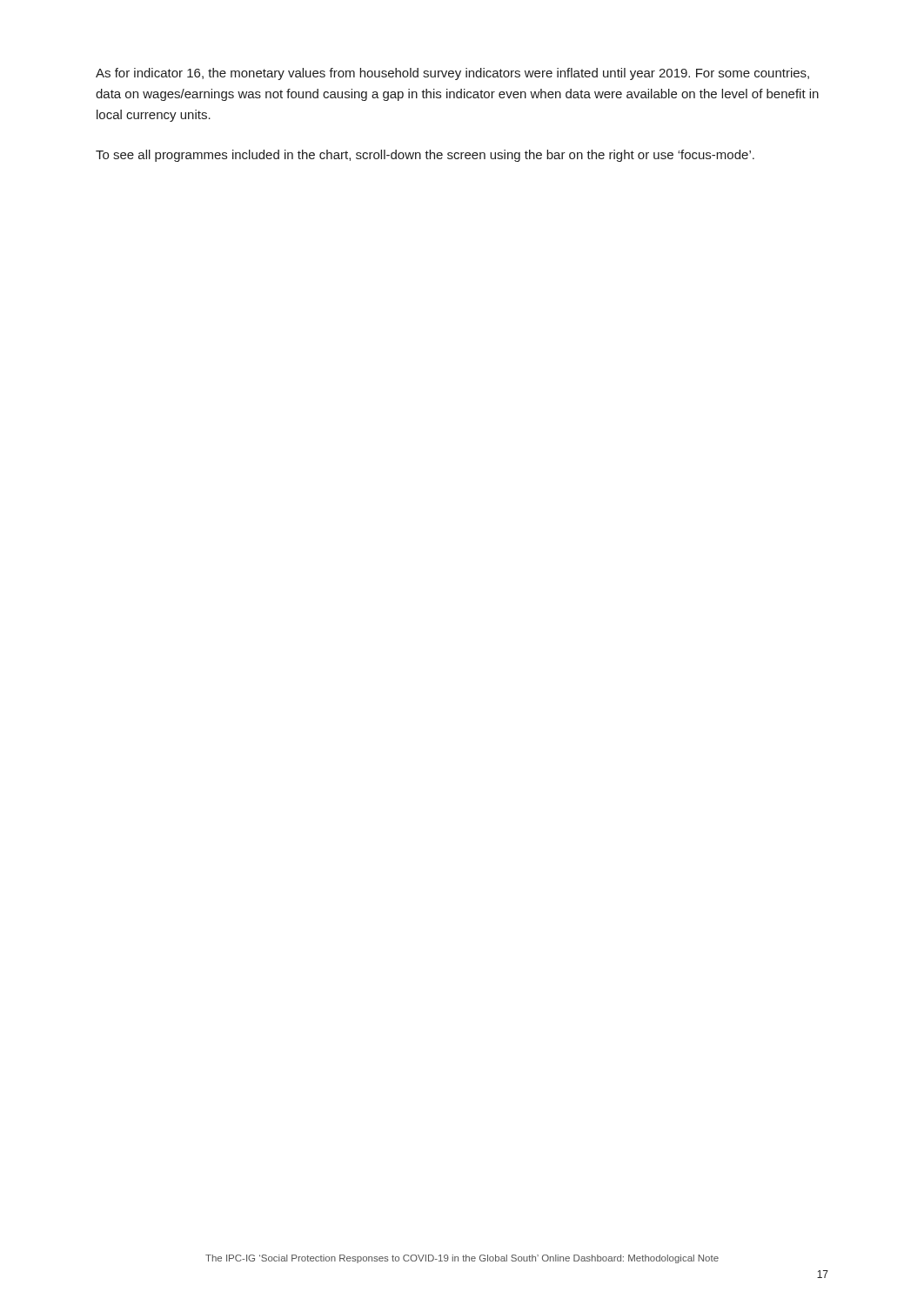Click on the text block that says "To see all programmes included in the chart,"
924x1305 pixels.
(x=425, y=154)
